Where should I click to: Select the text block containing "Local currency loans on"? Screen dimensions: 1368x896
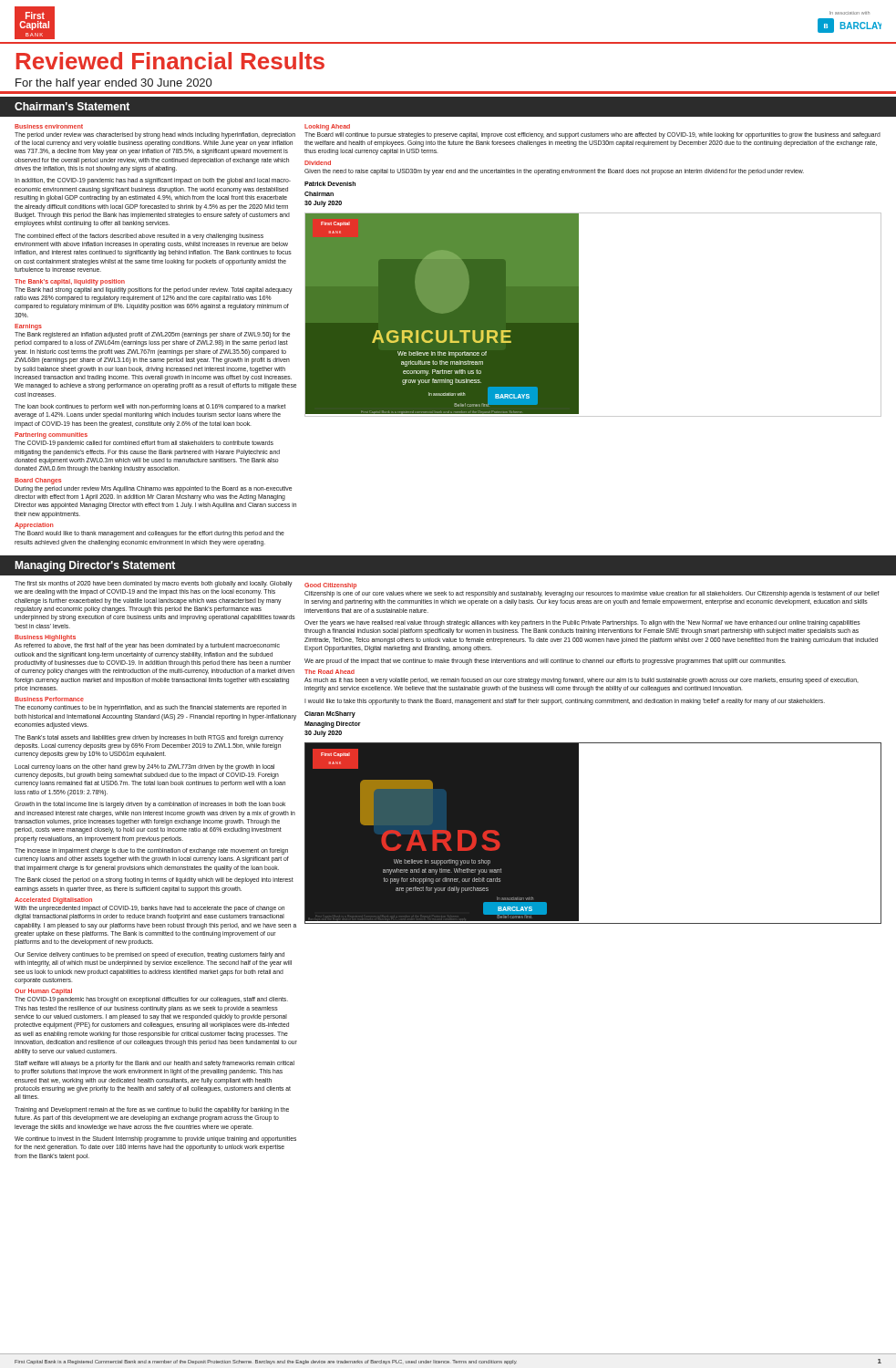[150, 779]
